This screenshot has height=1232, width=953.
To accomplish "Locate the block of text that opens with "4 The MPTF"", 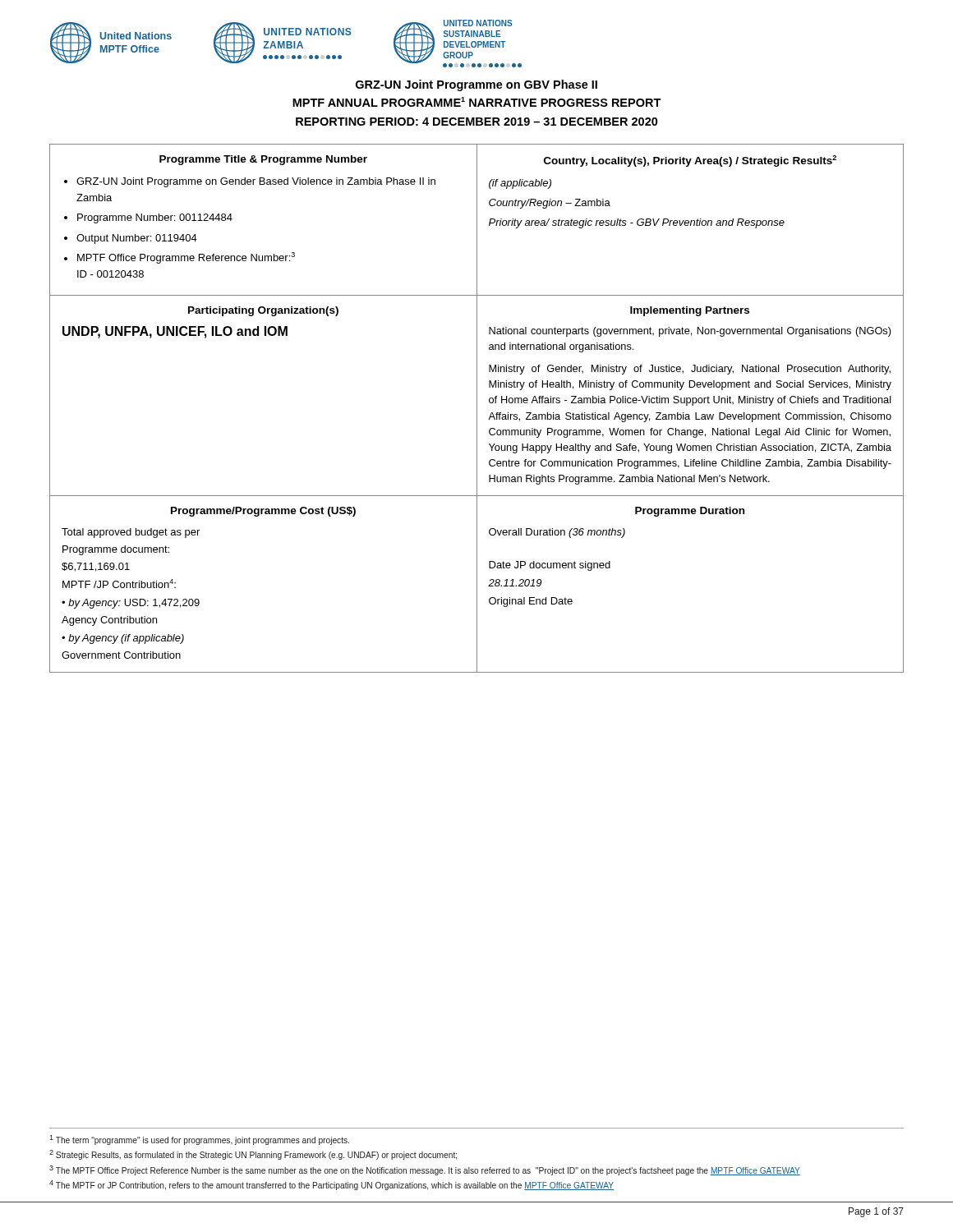I will [x=332, y=1184].
